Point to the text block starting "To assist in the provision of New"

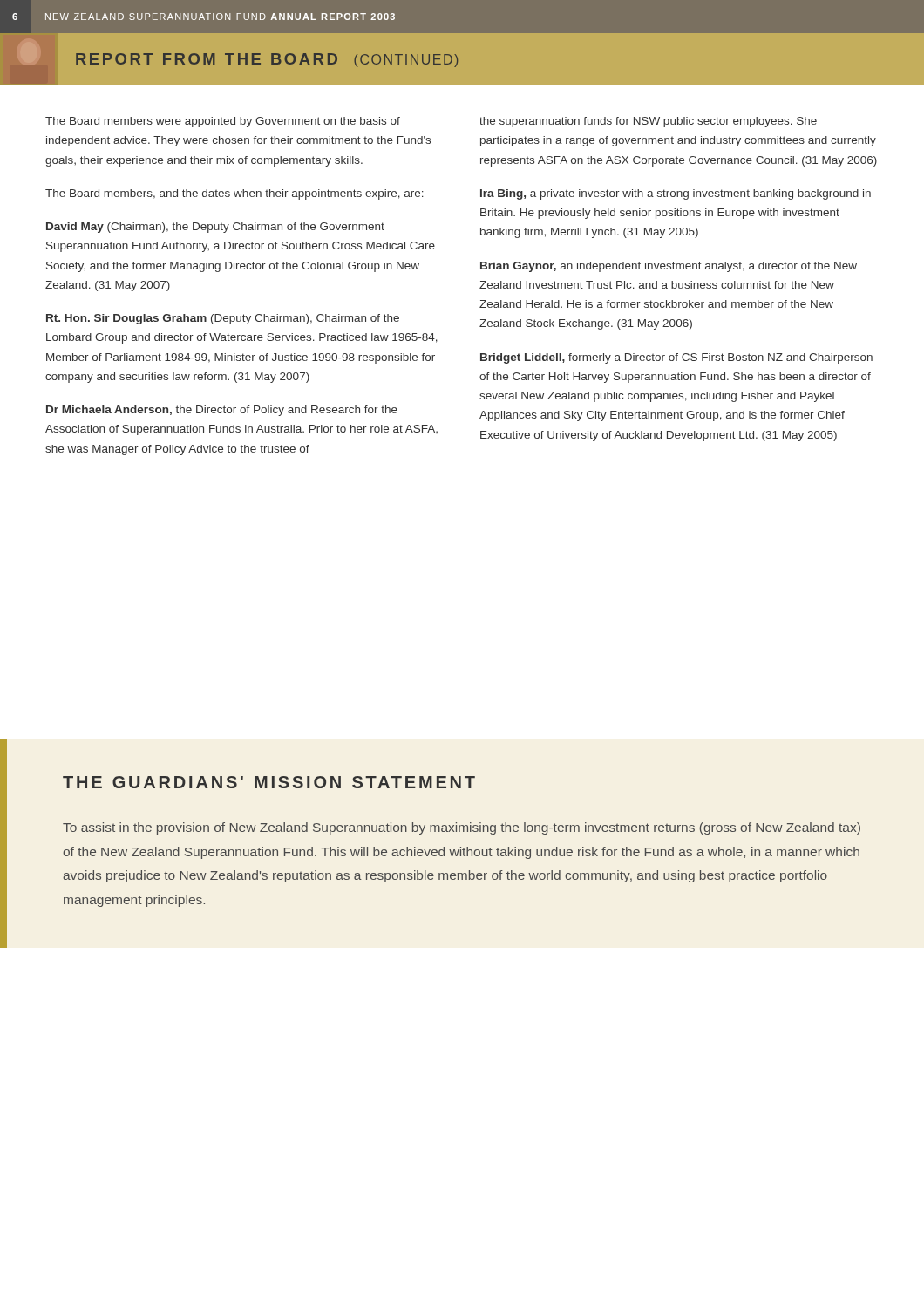click(x=462, y=863)
